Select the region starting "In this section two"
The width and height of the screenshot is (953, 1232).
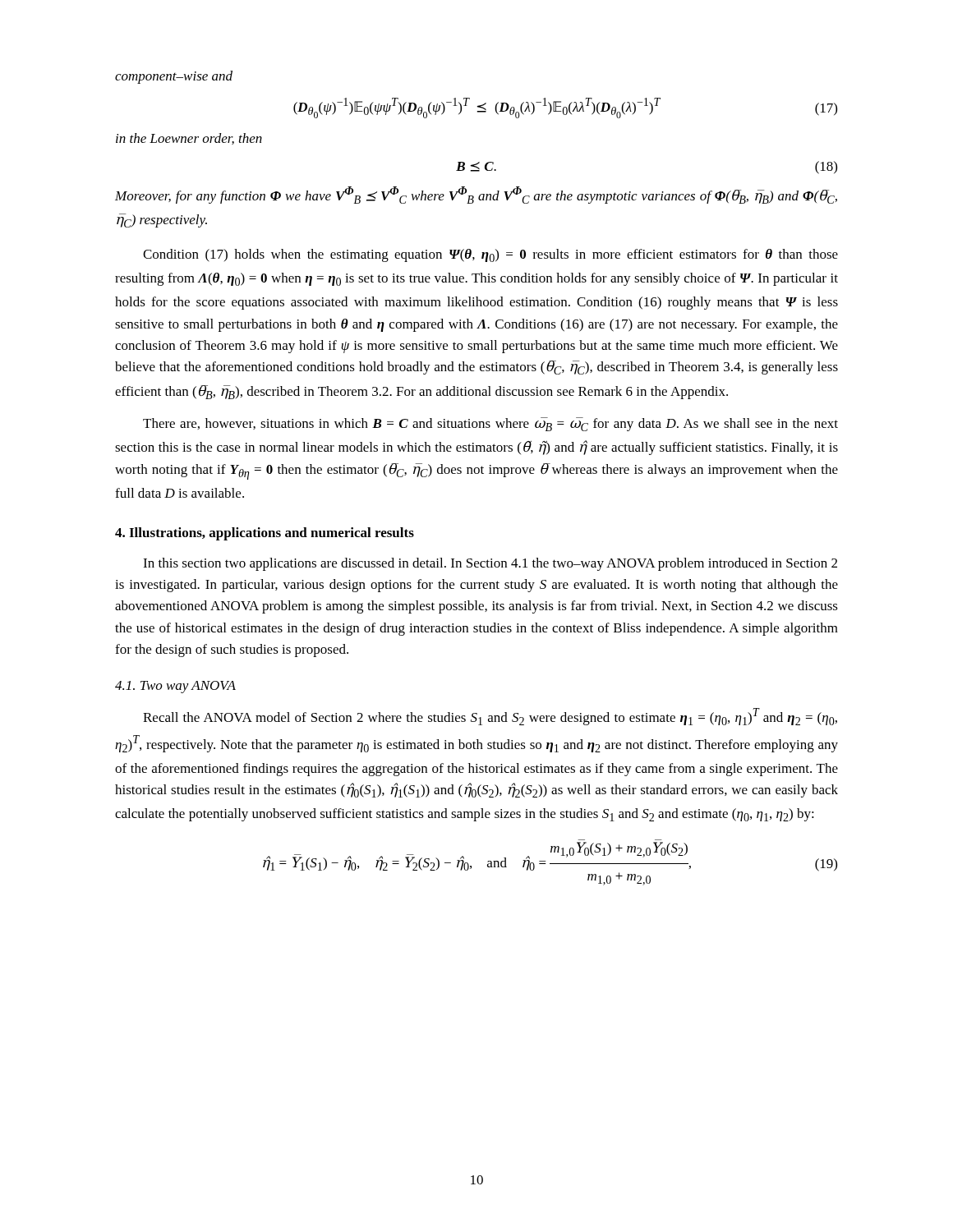coord(476,606)
